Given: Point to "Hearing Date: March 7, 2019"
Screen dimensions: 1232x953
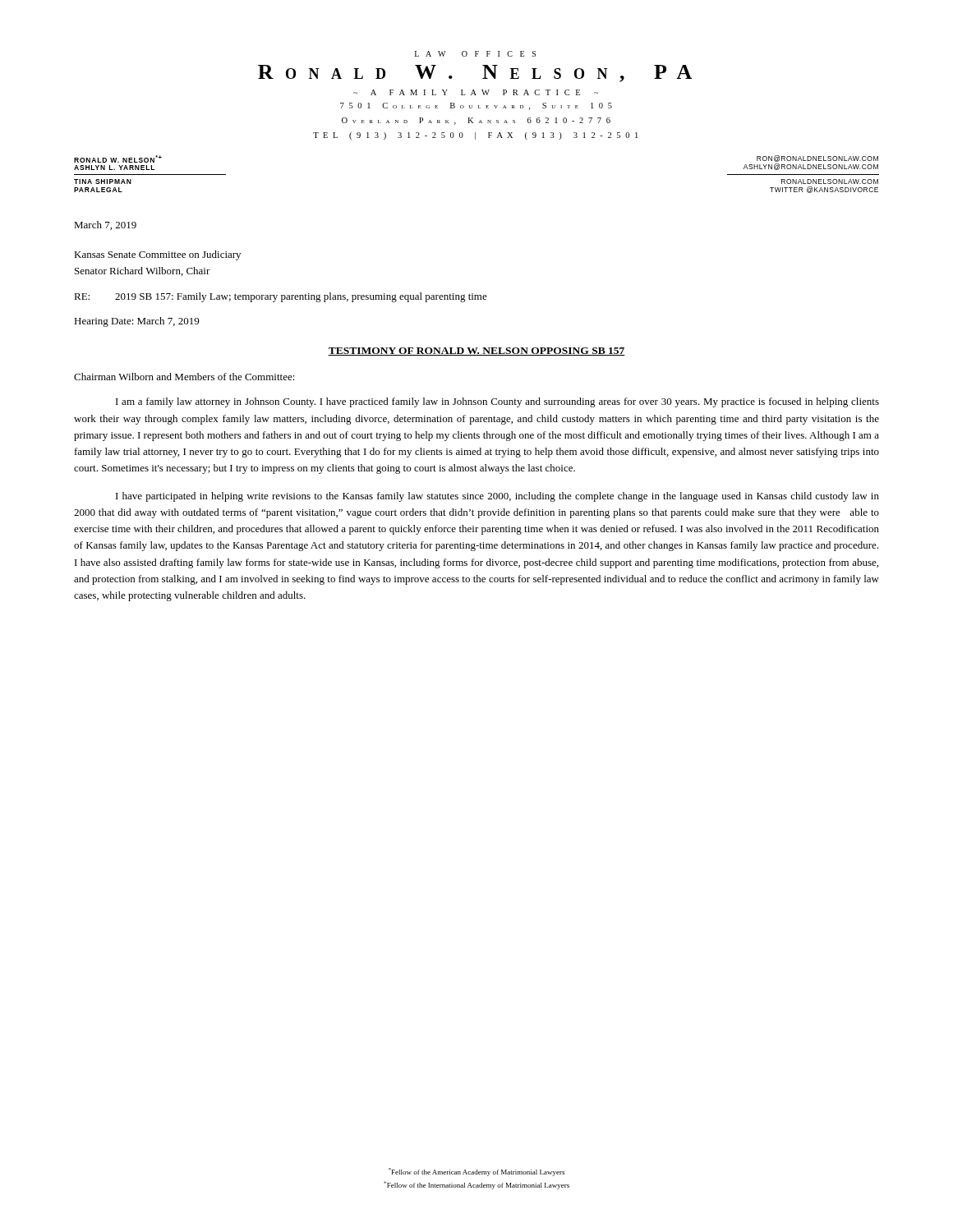Looking at the screenshot, I should pos(136,322).
